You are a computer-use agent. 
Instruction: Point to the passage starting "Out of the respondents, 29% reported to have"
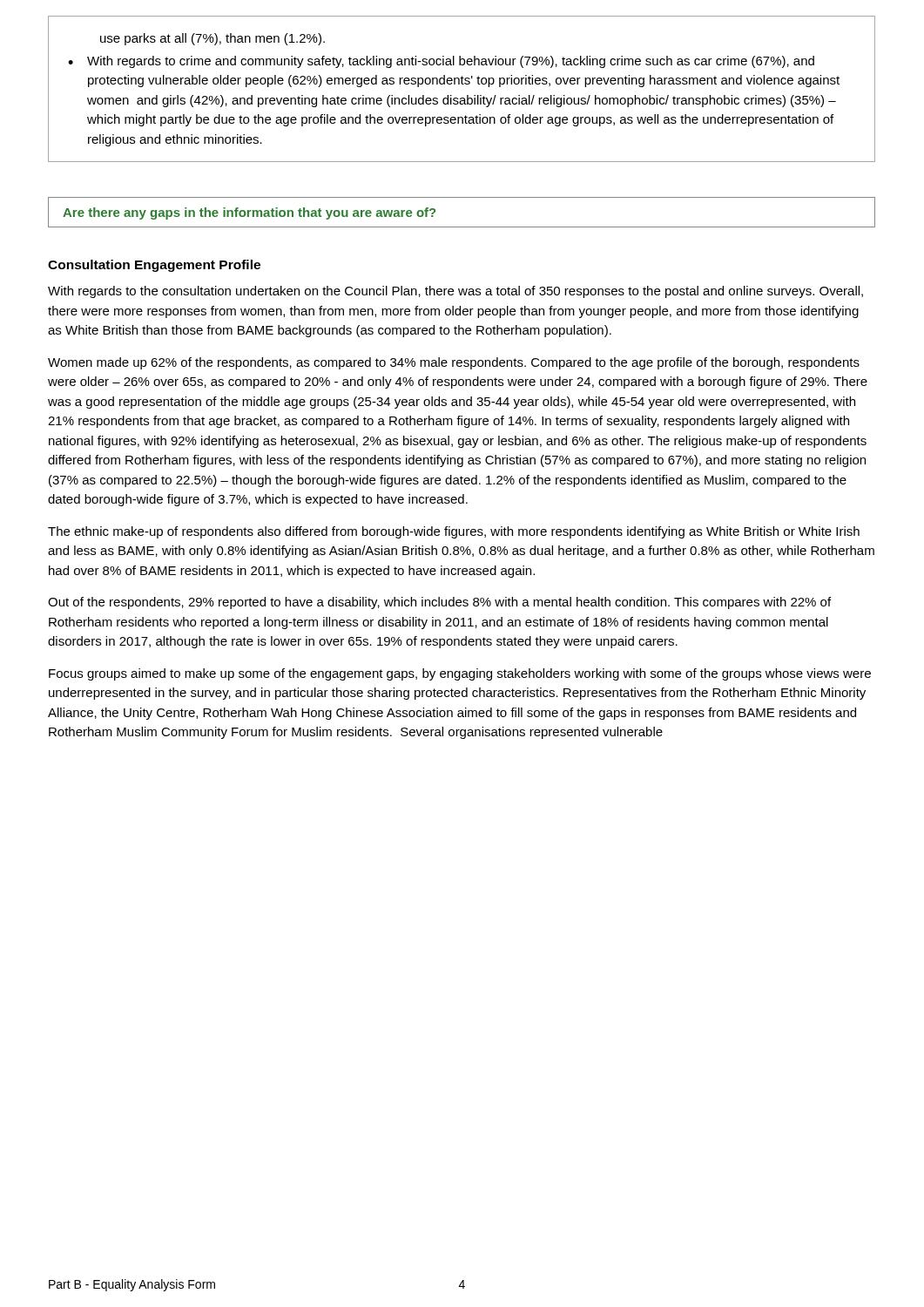coord(439,621)
